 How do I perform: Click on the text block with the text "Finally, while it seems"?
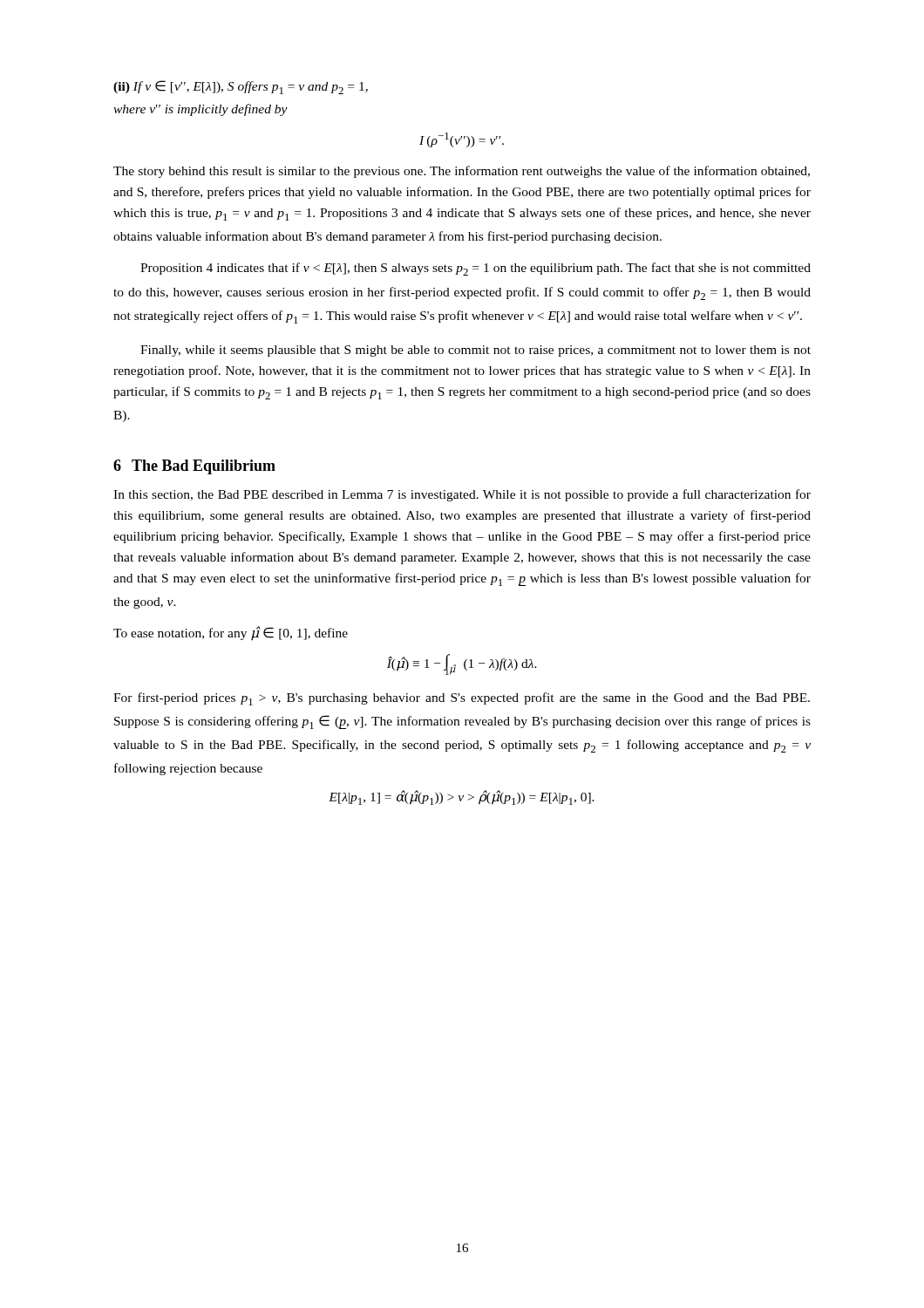coord(462,382)
